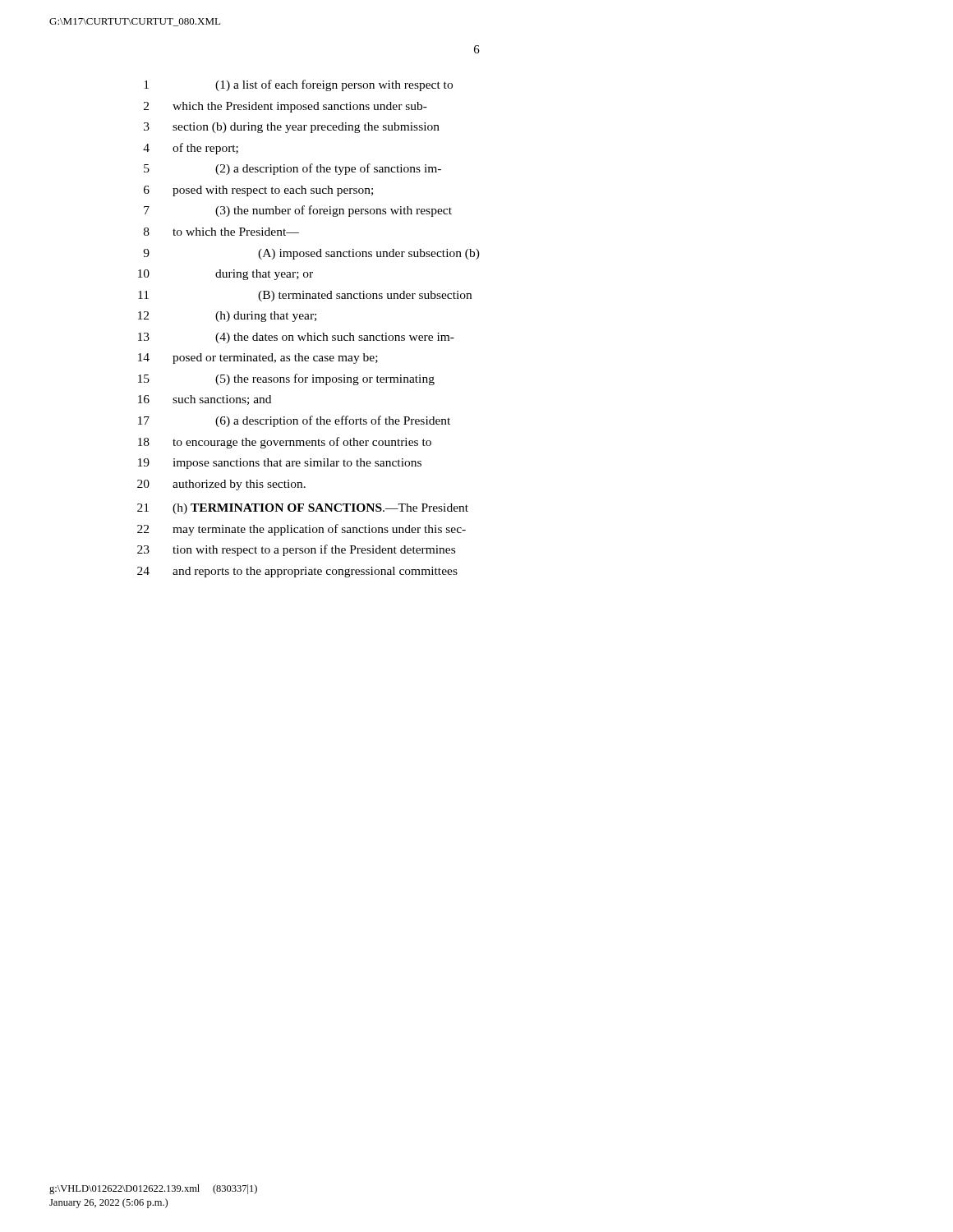The image size is (953, 1232).
Task: Click the passage that begins "13 (4) the dates on"
Action: 296,338
